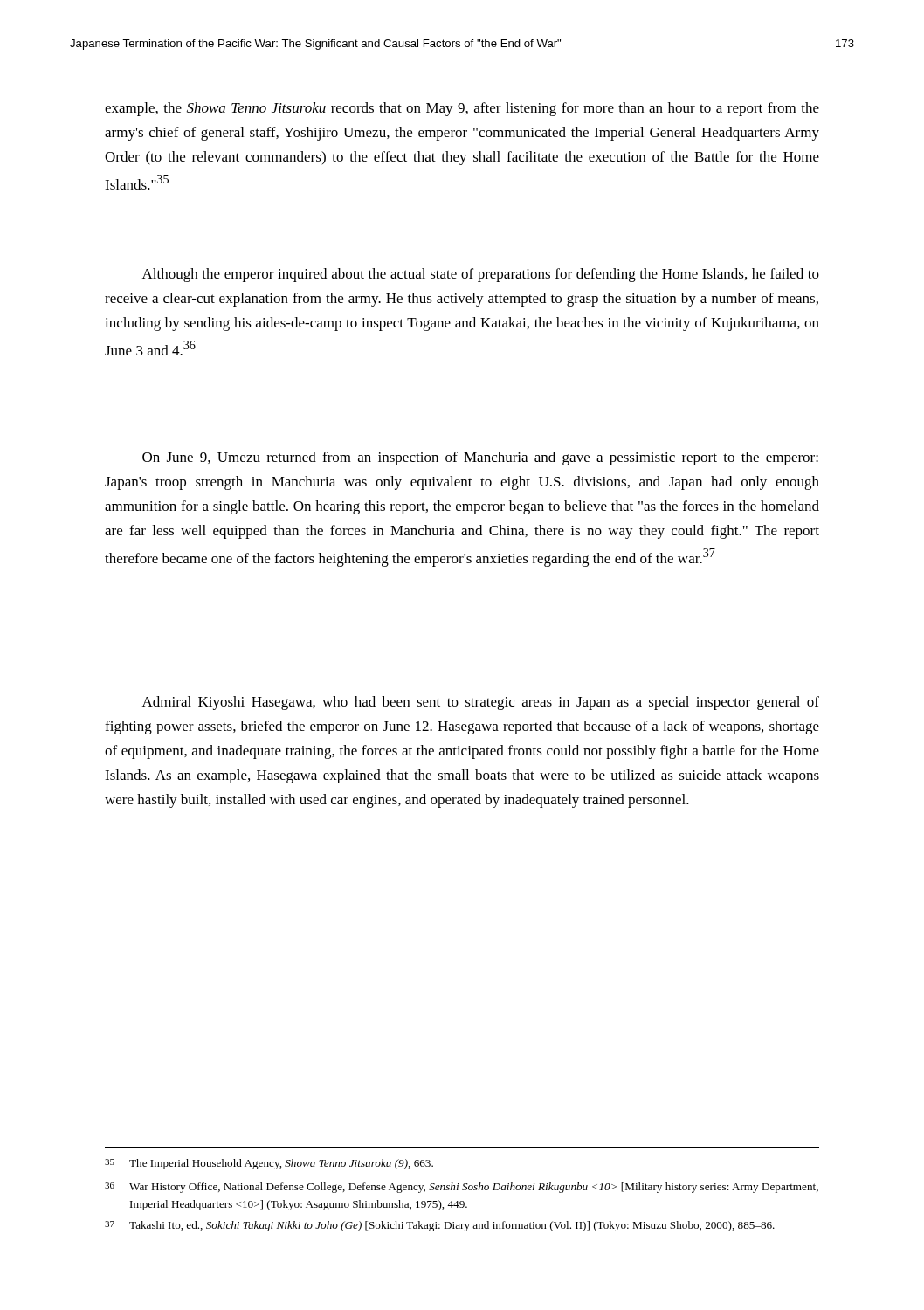The width and height of the screenshot is (924, 1310).
Task: Find the block on this page that starts "35 The Imperial Household Agency, Showa Tenno Jitsuroku"
Action: coord(269,1165)
